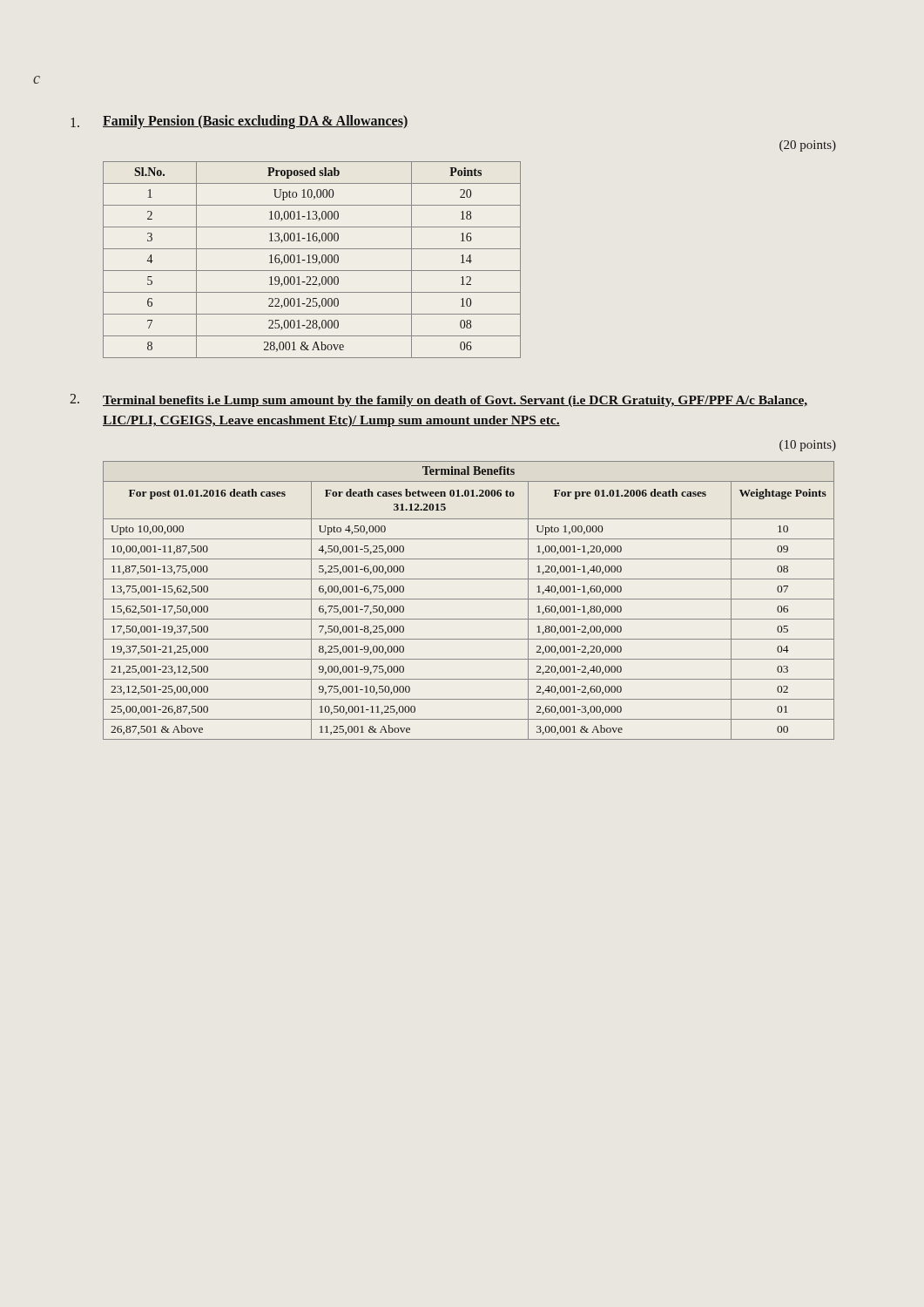Find the element starting "2. Terminal benefits i.e"
The image size is (924, 1307).
pyautogui.click(x=453, y=410)
